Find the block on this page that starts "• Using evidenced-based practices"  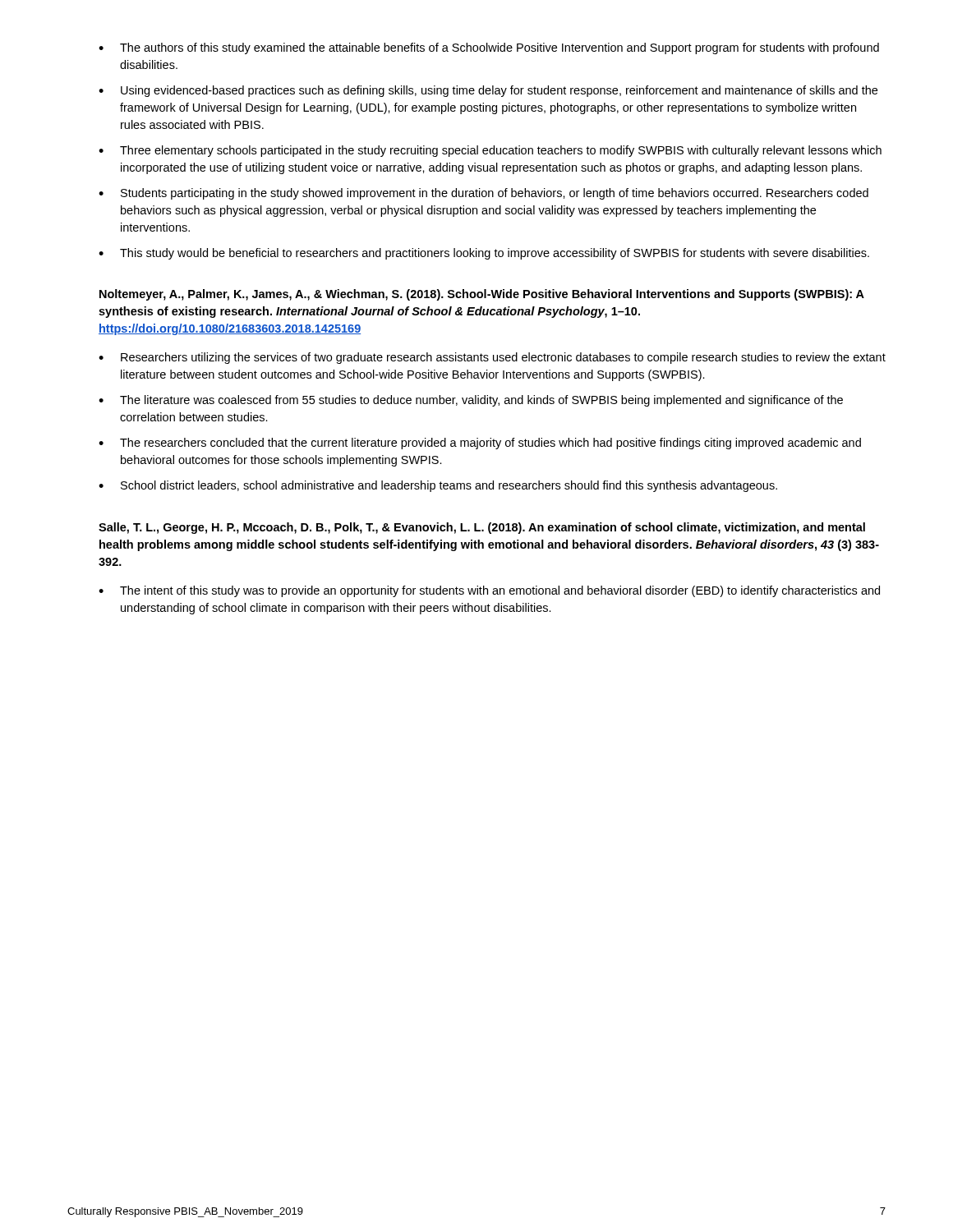pyautogui.click(x=492, y=108)
